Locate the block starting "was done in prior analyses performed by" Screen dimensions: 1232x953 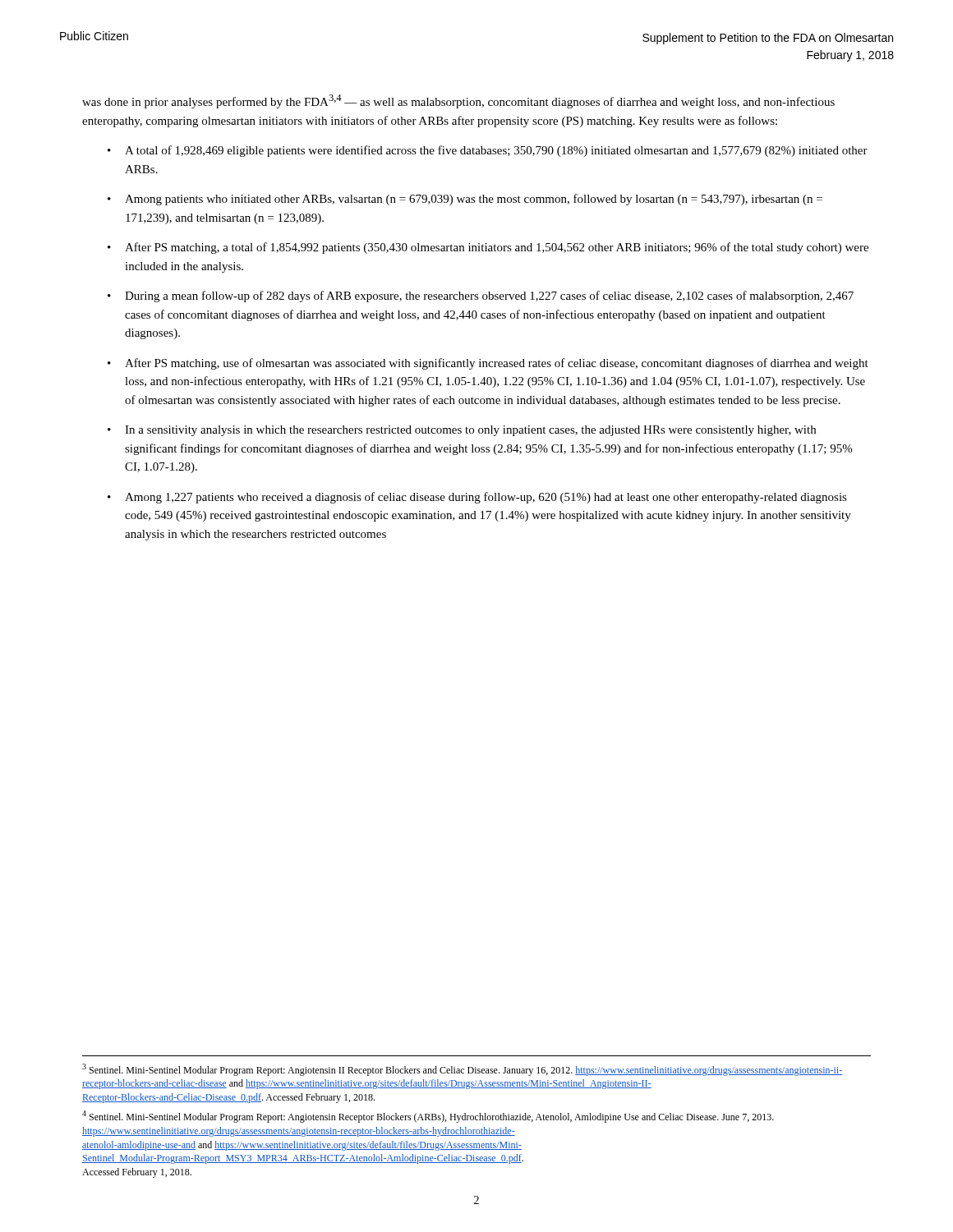pos(459,109)
